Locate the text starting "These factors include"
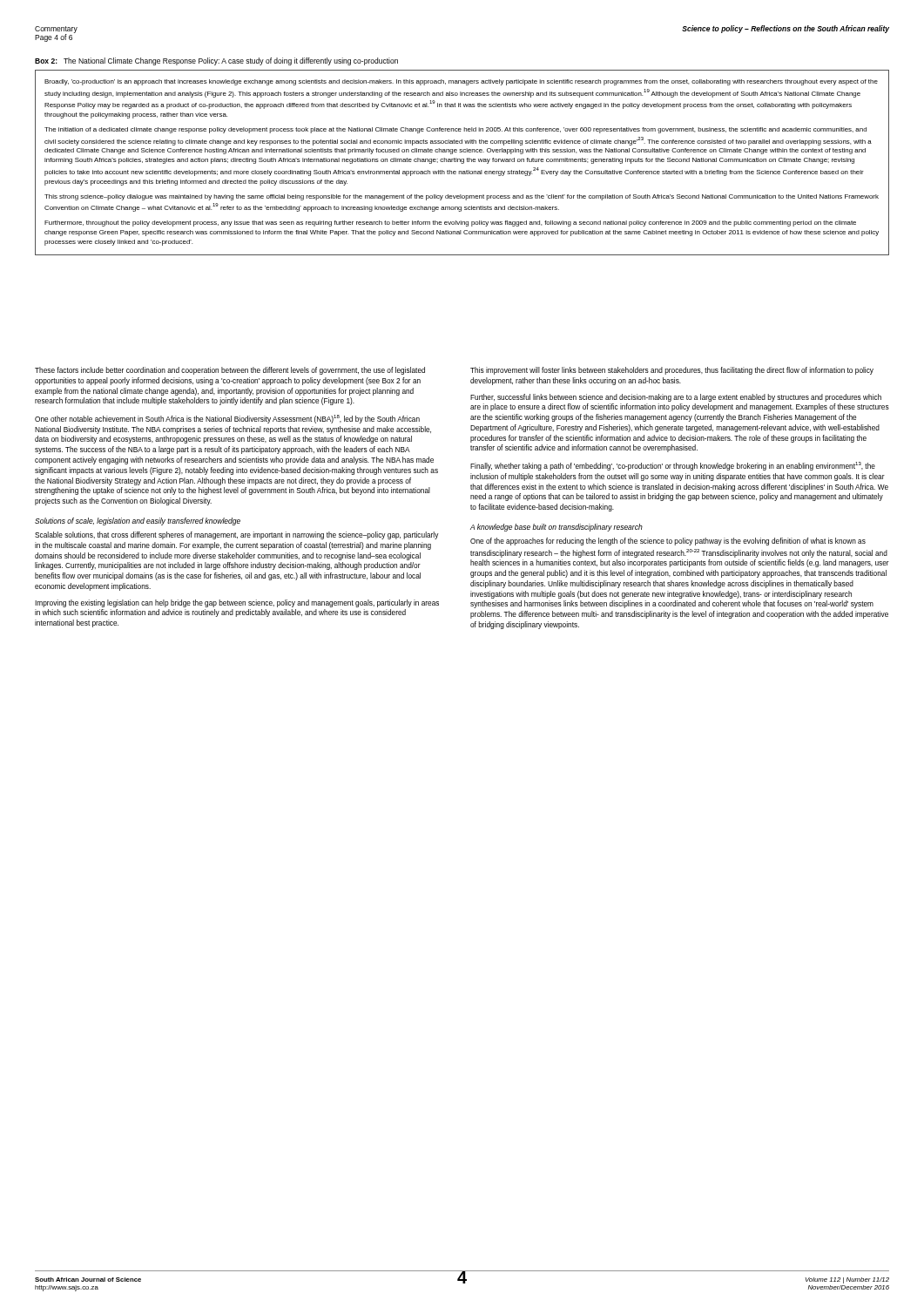Viewport: 924px width, 1307px height. coord(239,436)
